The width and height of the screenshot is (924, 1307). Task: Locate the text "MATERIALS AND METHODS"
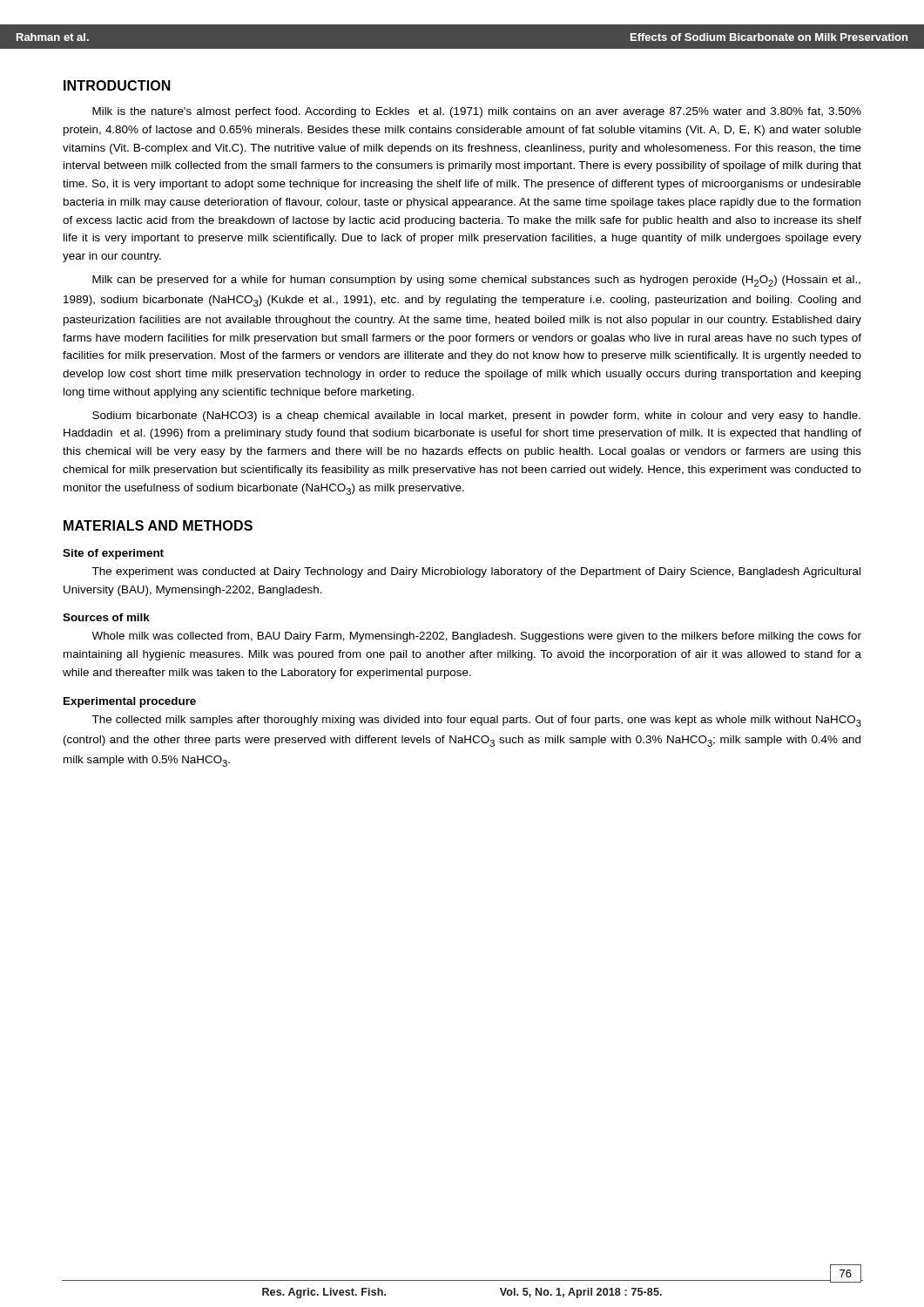click(x=158, y=526)
